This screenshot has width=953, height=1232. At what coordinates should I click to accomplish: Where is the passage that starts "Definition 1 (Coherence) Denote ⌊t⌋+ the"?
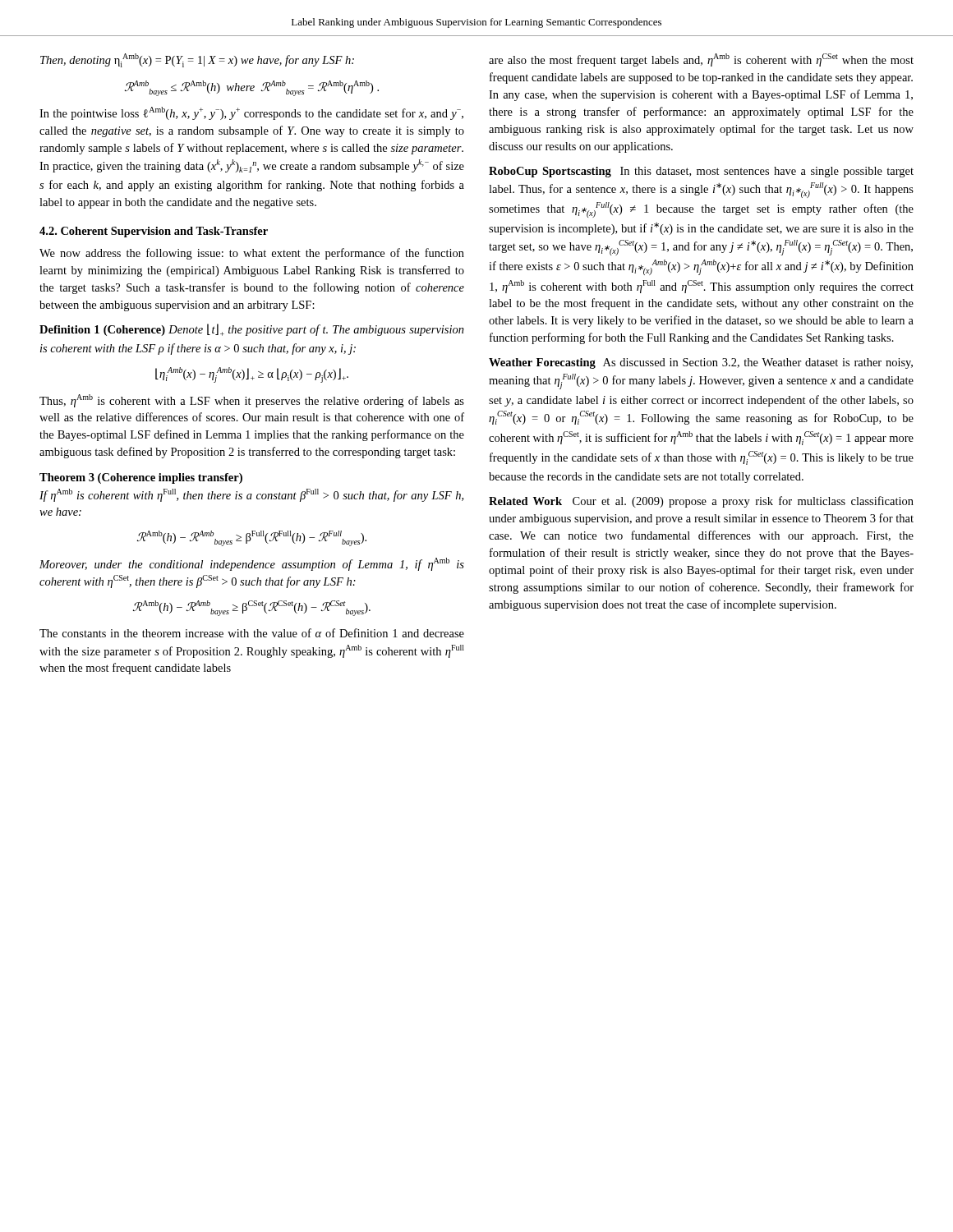252,339
